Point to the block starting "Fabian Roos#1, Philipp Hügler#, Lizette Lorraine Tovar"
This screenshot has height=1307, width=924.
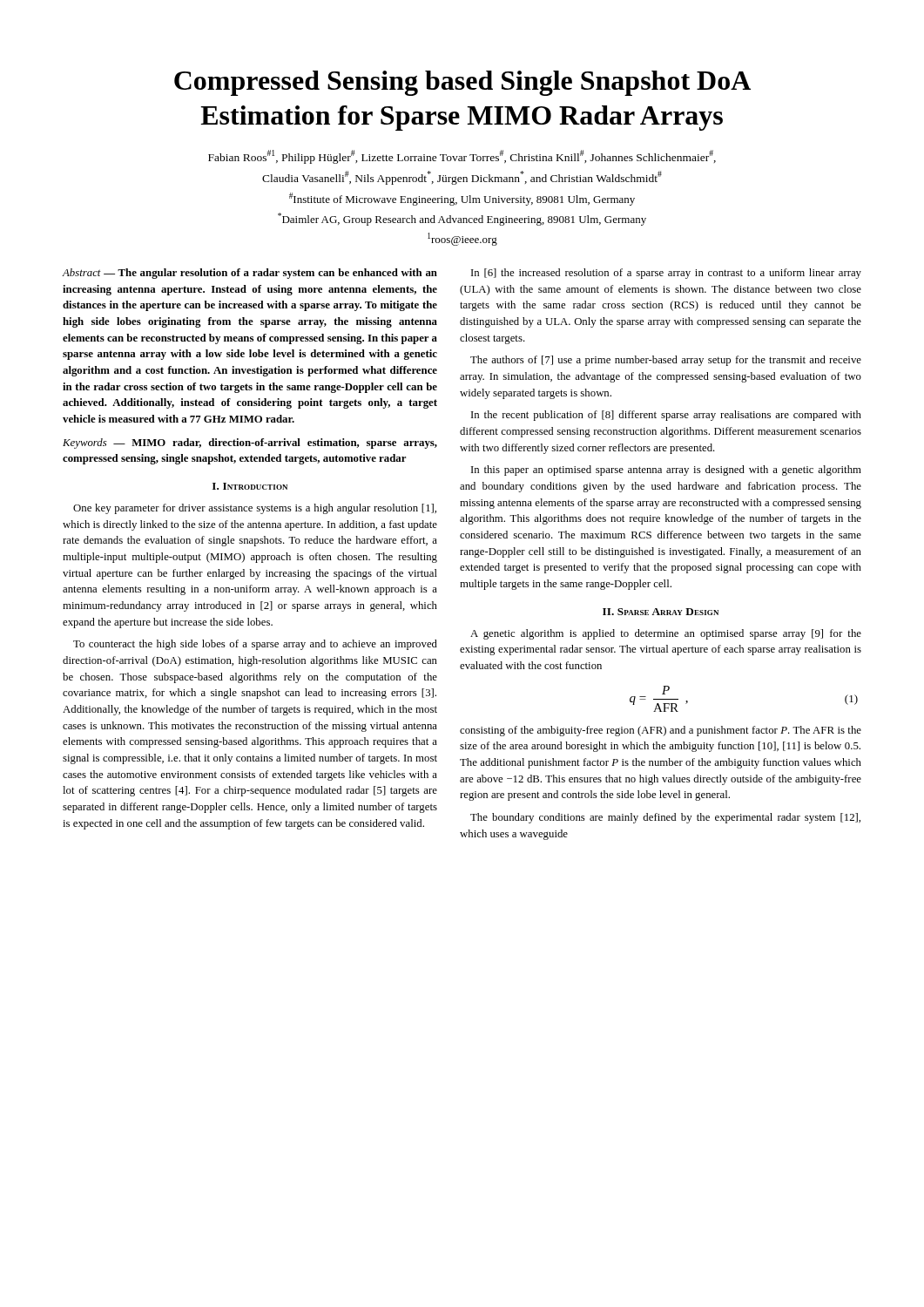click(x=462, y=166)
